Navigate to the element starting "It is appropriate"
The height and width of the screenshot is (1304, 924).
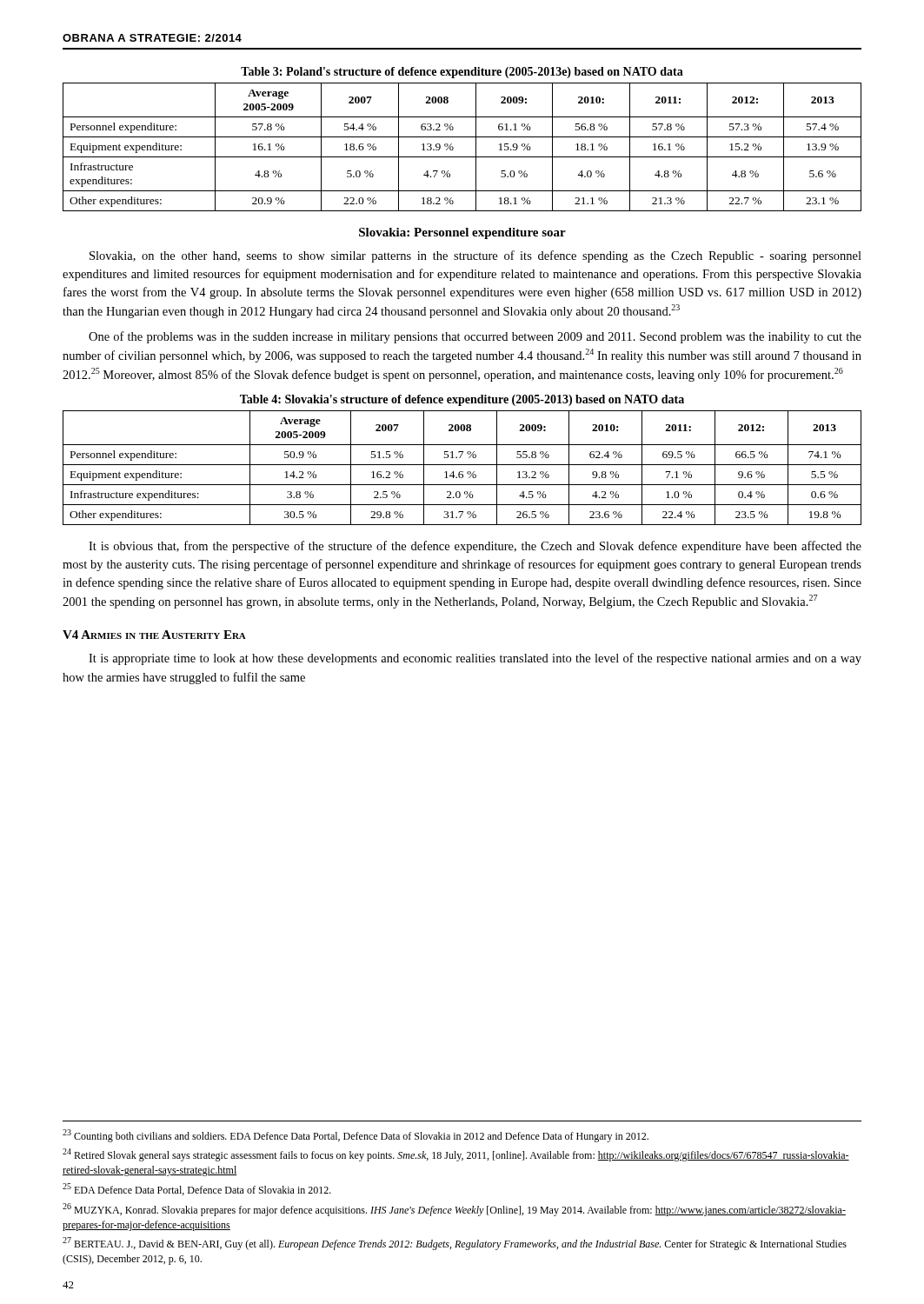click(x=462, y=668)
